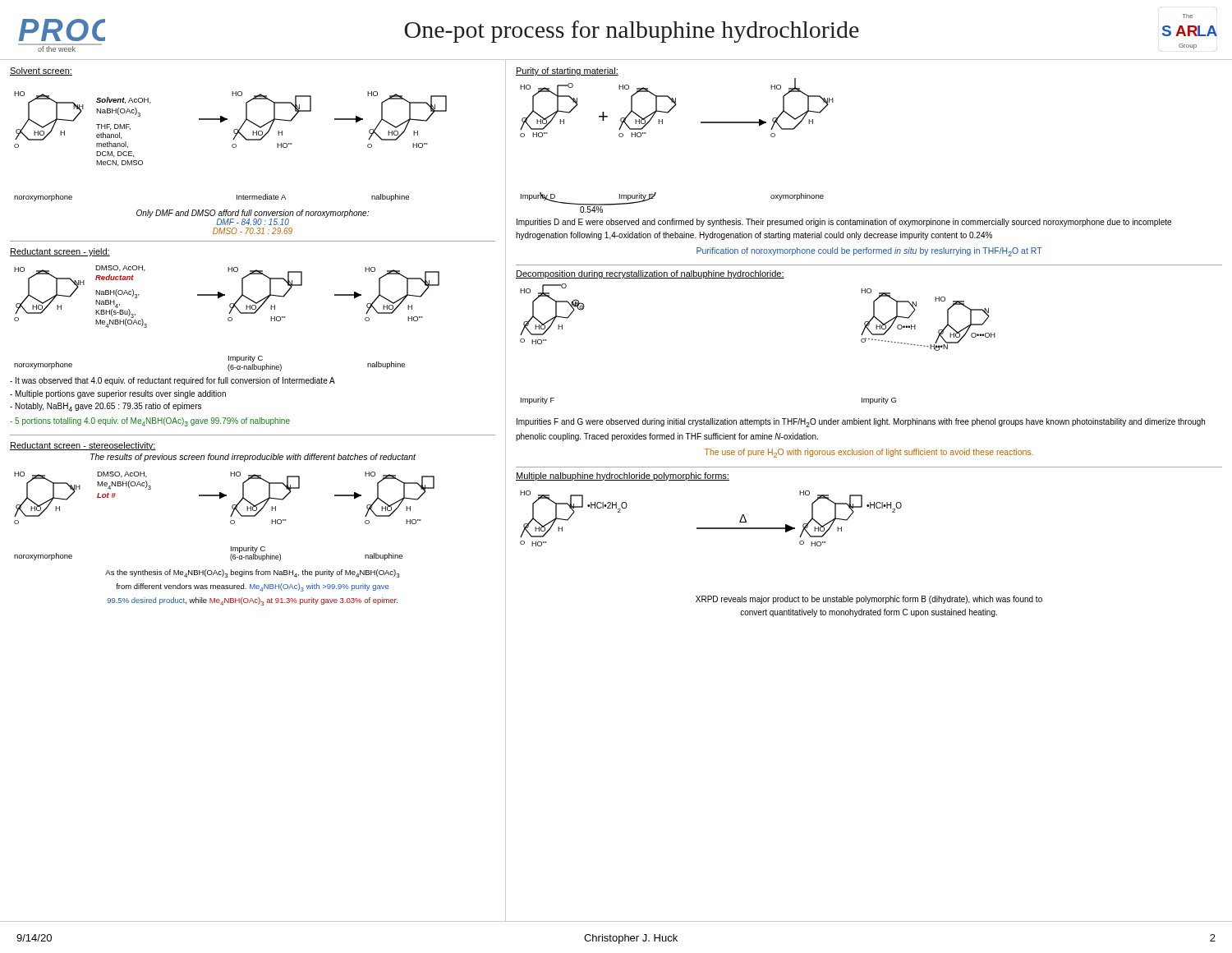Select the block starting "The use of"

pyautogui.click(x=869, y=453)
